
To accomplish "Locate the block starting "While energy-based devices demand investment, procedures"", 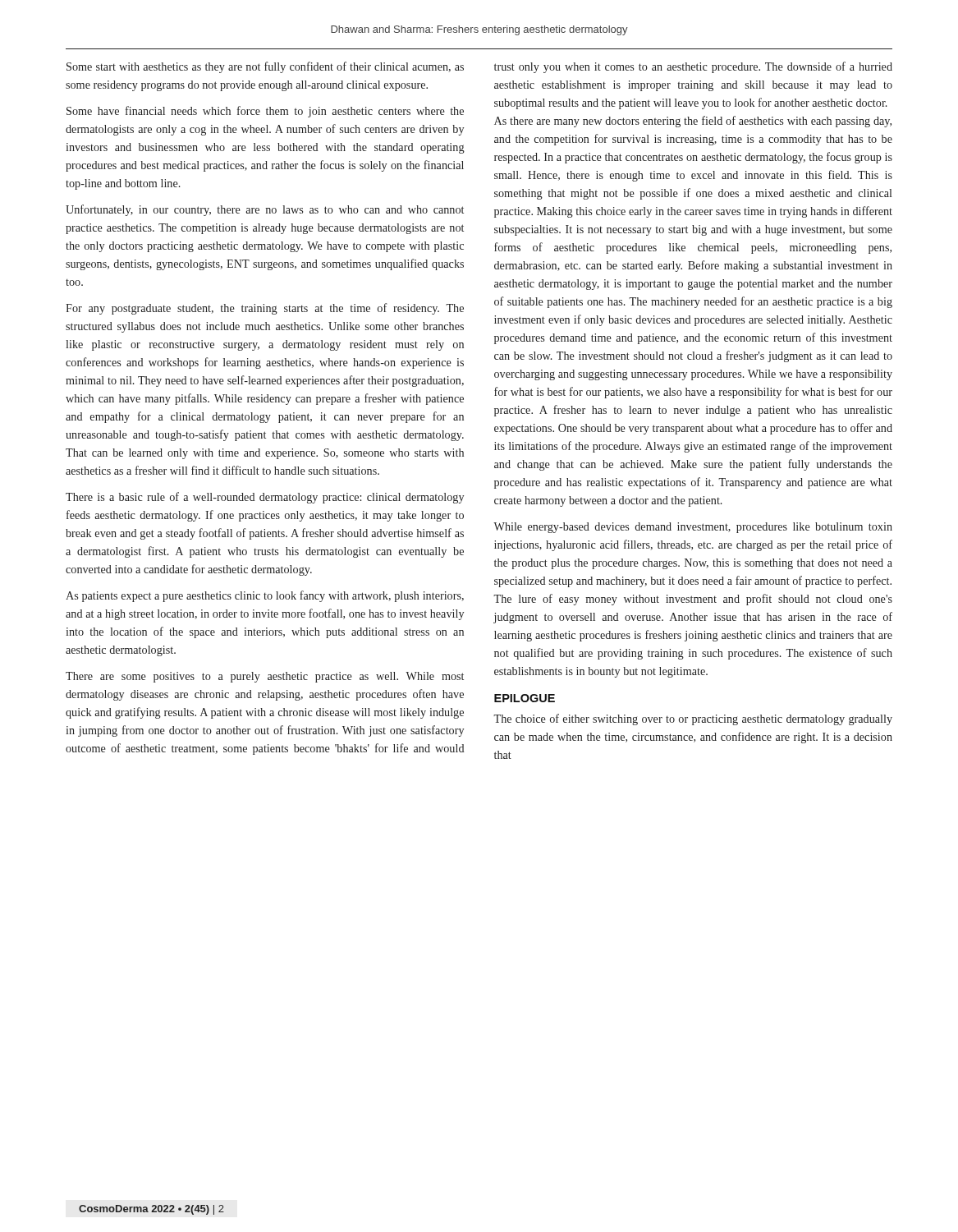I will [693, 599].
